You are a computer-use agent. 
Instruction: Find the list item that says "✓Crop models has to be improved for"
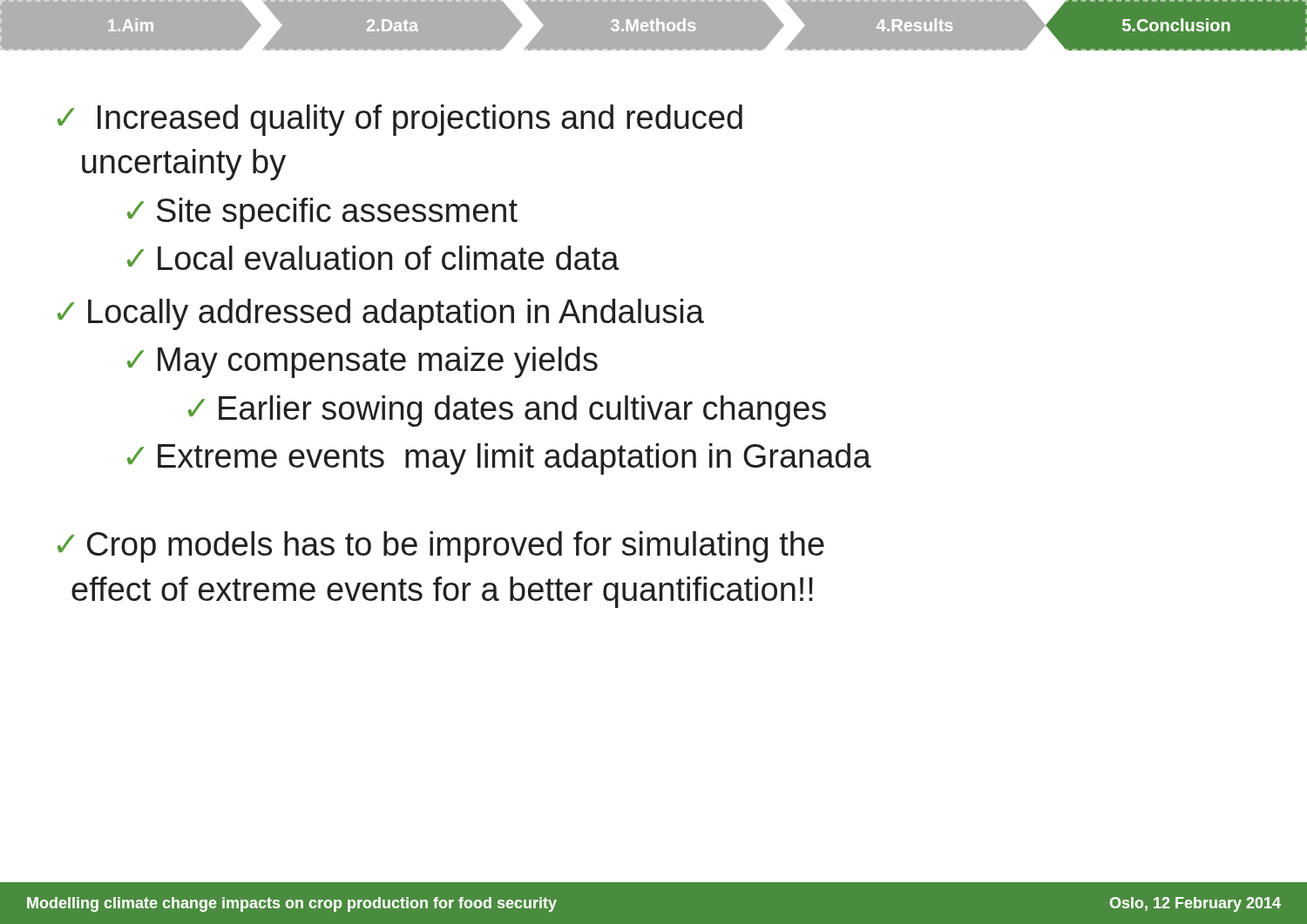(x=439, y=567)
